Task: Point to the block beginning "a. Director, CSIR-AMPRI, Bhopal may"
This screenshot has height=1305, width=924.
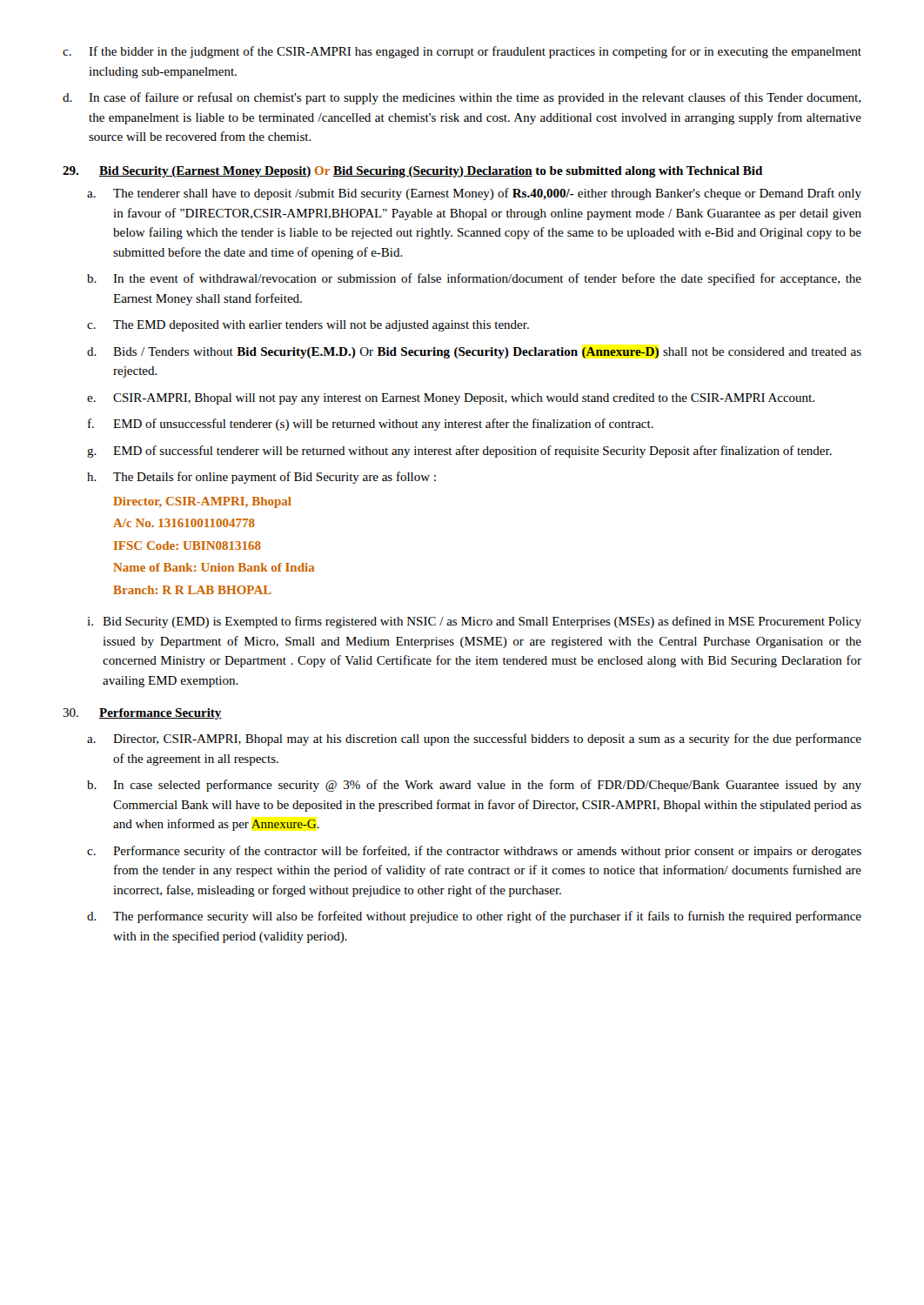Action: [474, 749]
